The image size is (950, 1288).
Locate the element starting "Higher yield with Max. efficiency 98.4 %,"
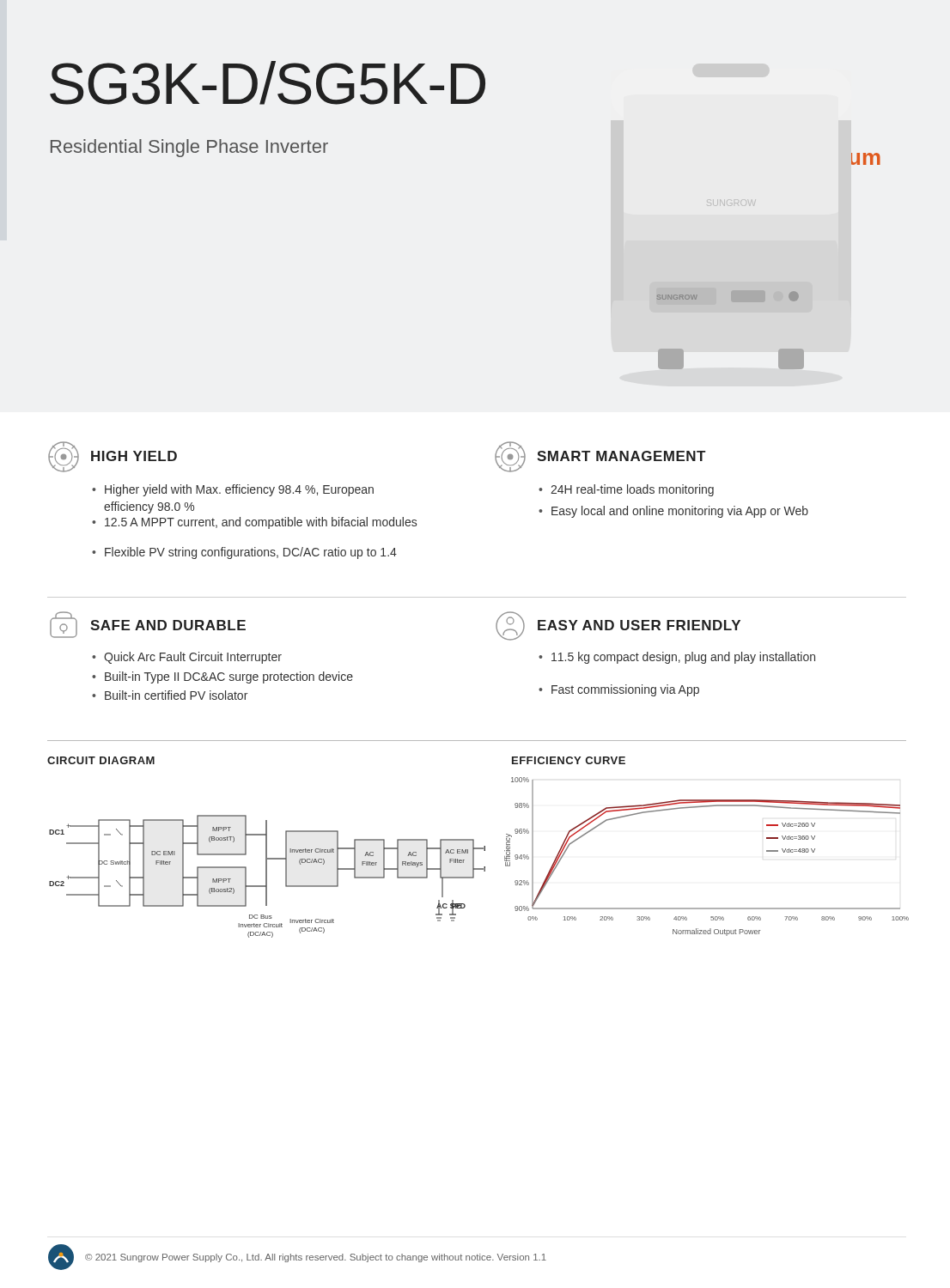(x=259, y=498)
